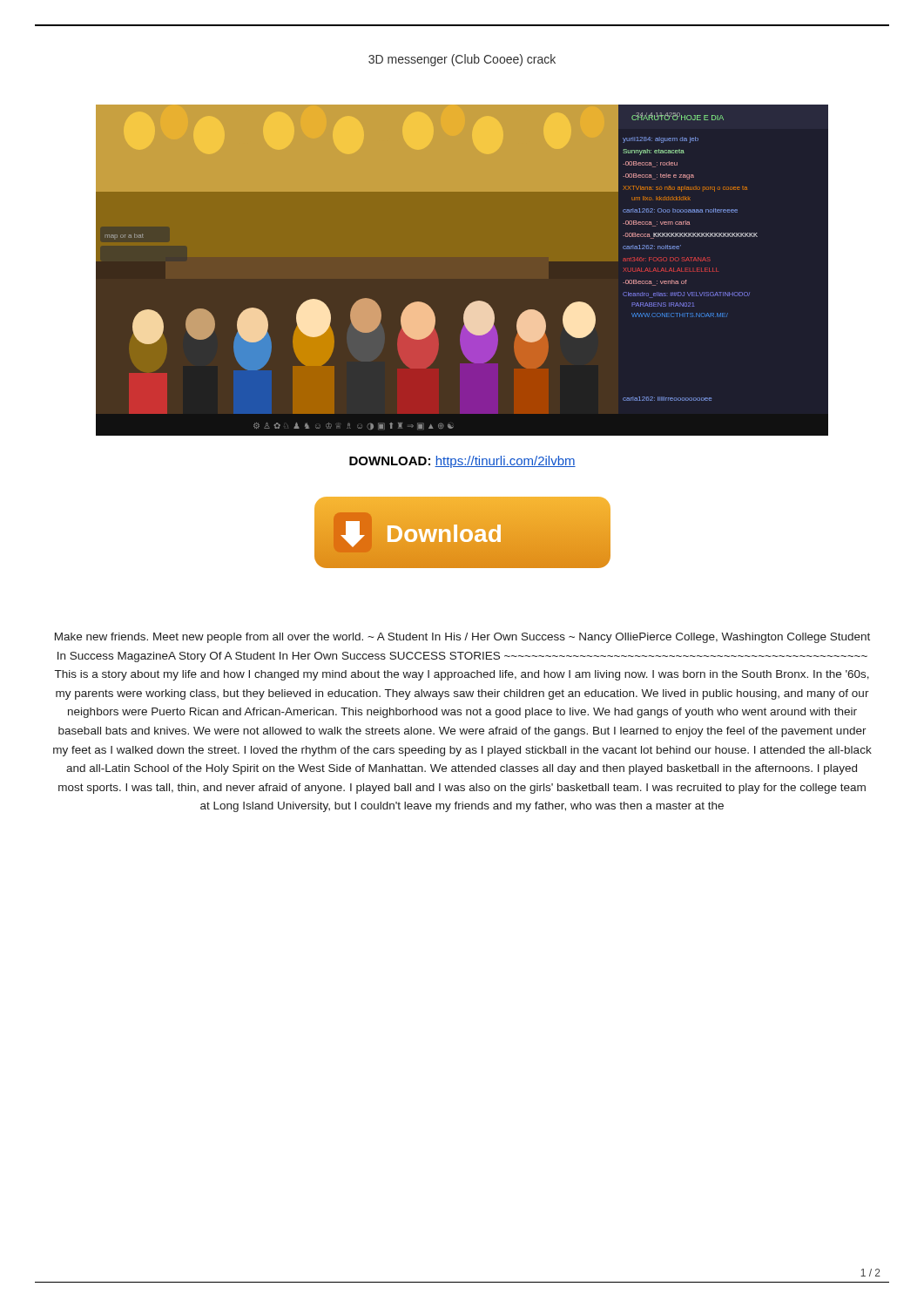Locate the illustration

(x=462, y=534)
